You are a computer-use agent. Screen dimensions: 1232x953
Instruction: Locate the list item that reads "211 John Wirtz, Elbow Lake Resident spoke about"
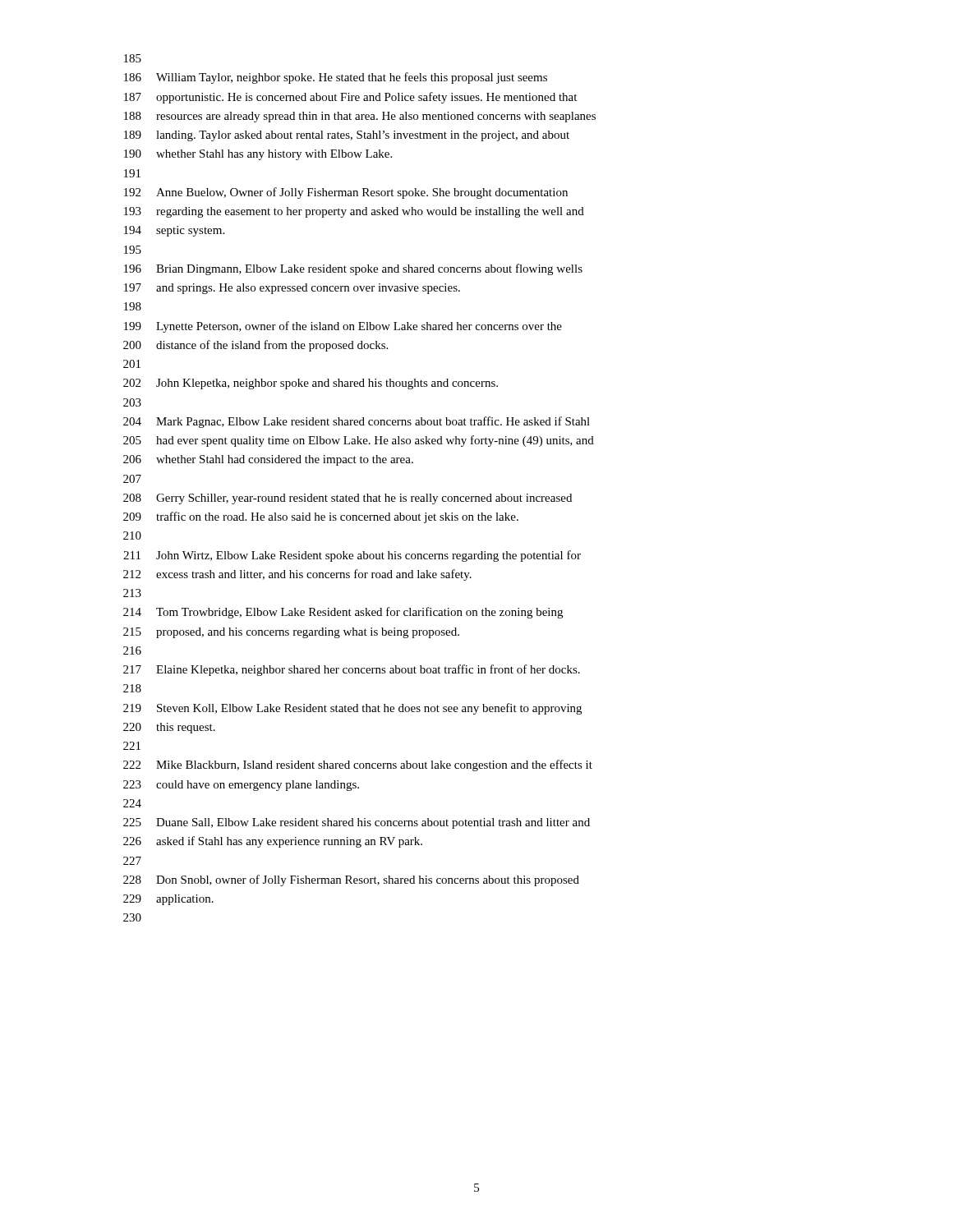476,555
